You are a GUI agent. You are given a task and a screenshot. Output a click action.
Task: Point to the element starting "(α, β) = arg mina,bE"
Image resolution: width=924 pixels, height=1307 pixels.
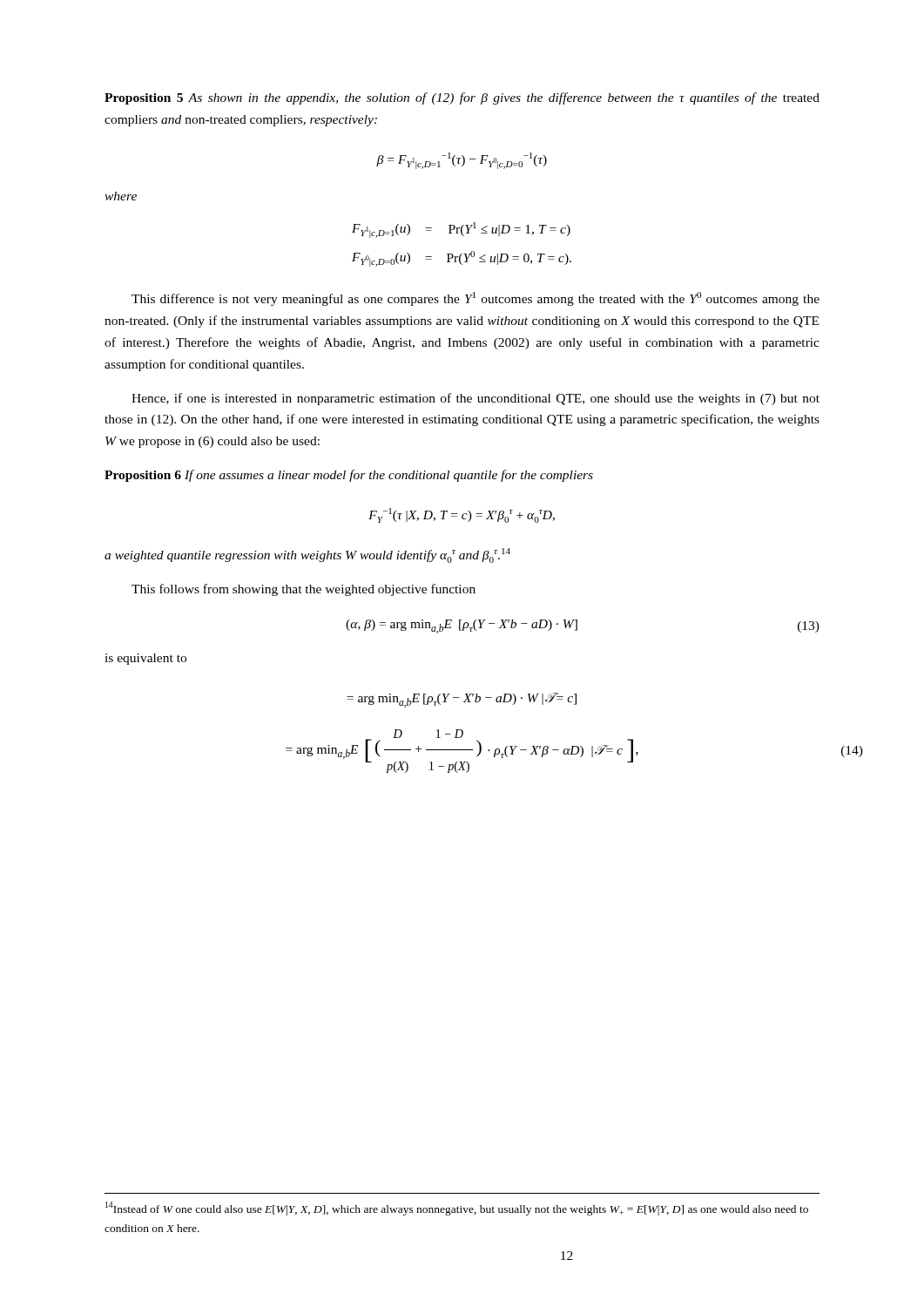462,625
